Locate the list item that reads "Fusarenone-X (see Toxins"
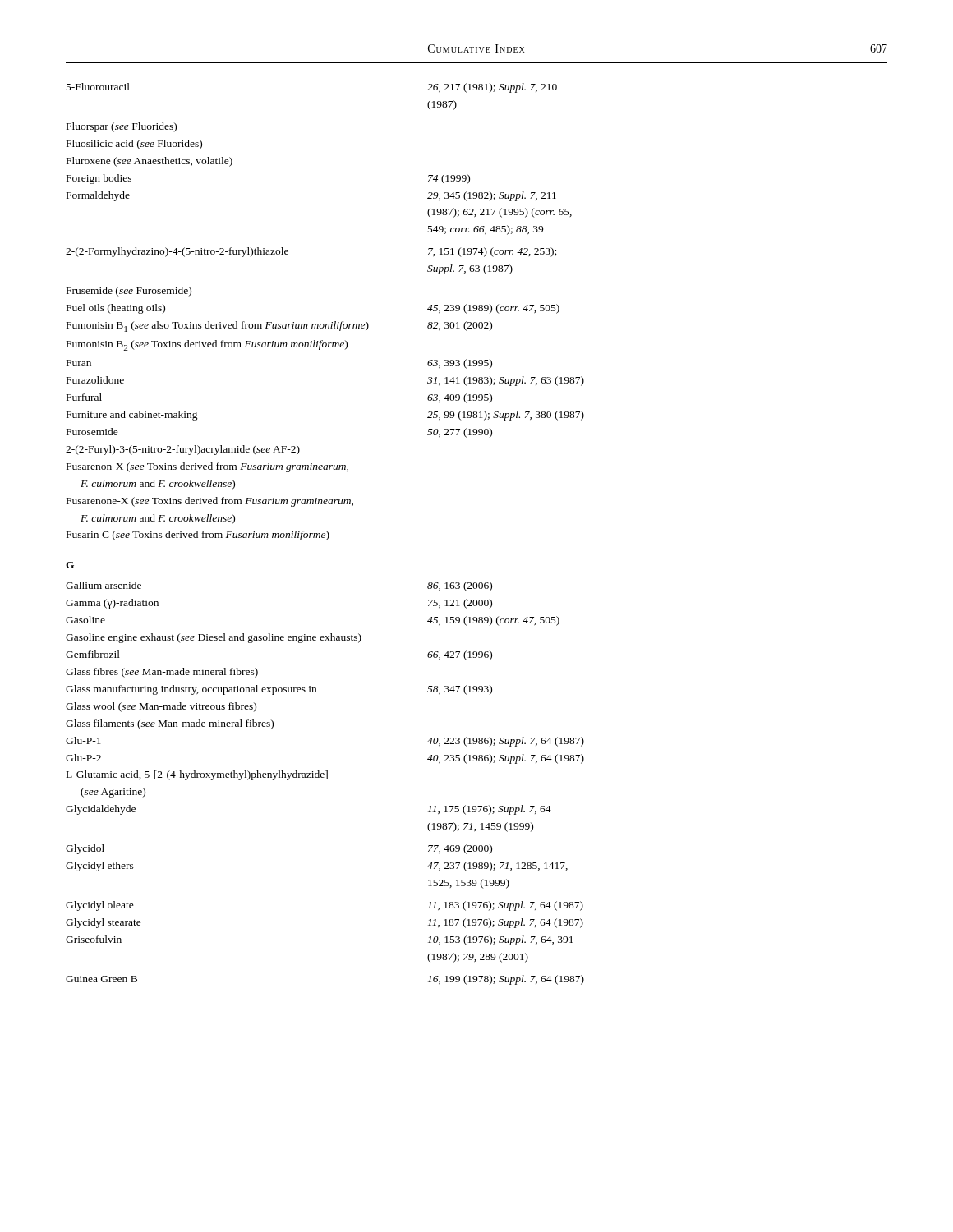 coord(210,509)
